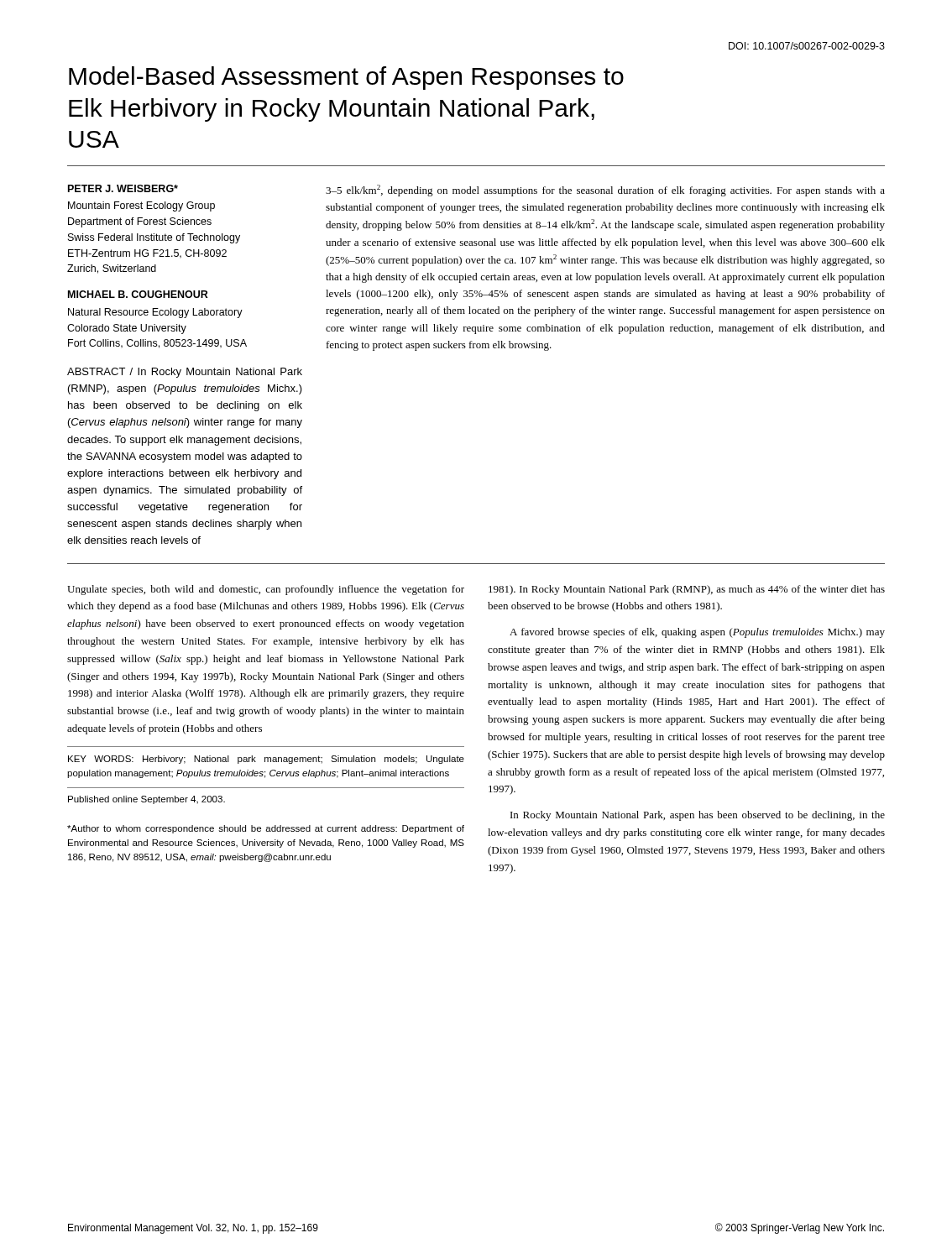Viewport: 952px width, 1259px height.
Task: Locate the text block with the text "Natural Resource Ecology Laboratory Colorado"
Action: pyautogui.click(x=157, y=328)
